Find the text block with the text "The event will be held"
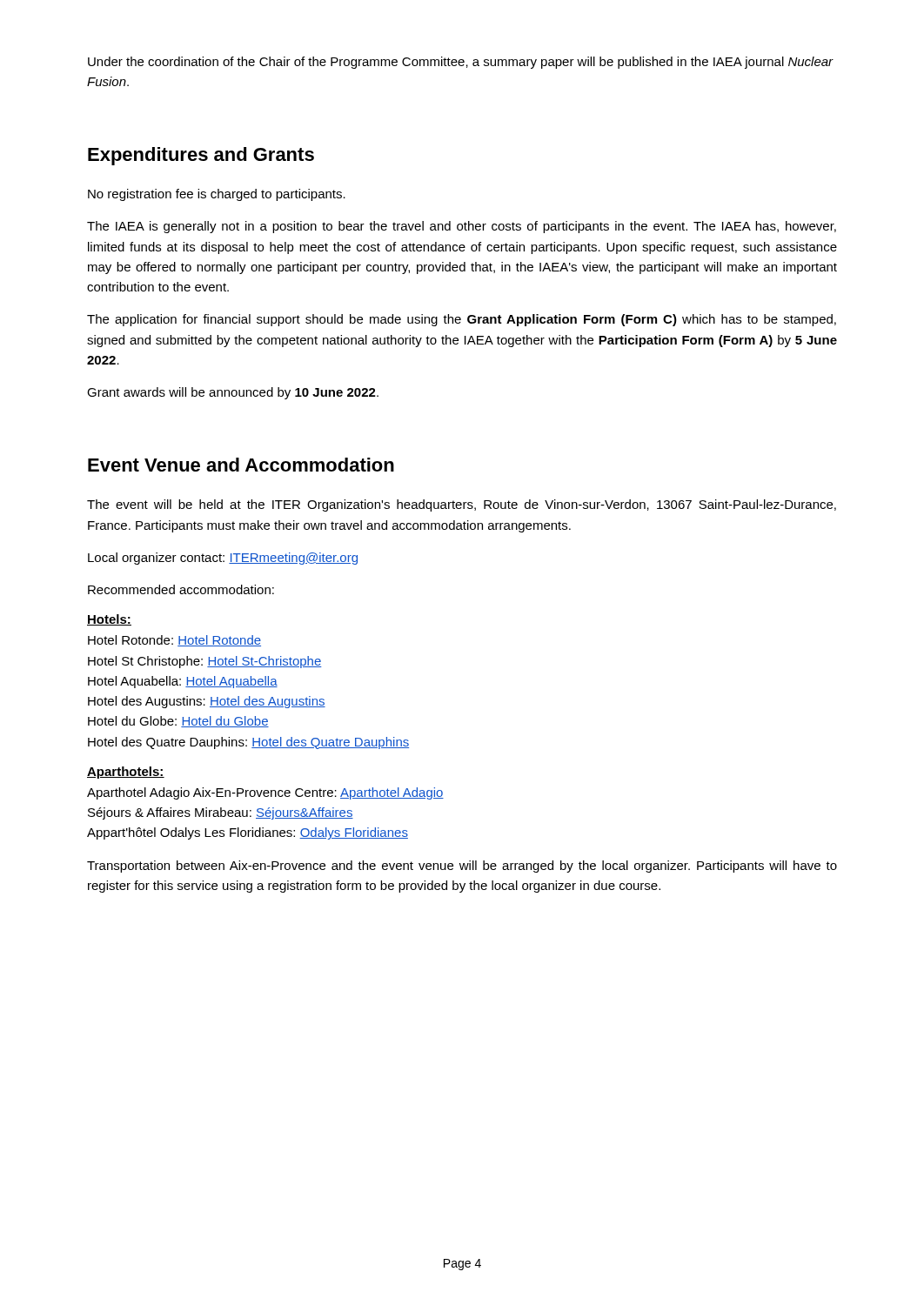This screenshot has width=924, height=1305. coord(462,514)
